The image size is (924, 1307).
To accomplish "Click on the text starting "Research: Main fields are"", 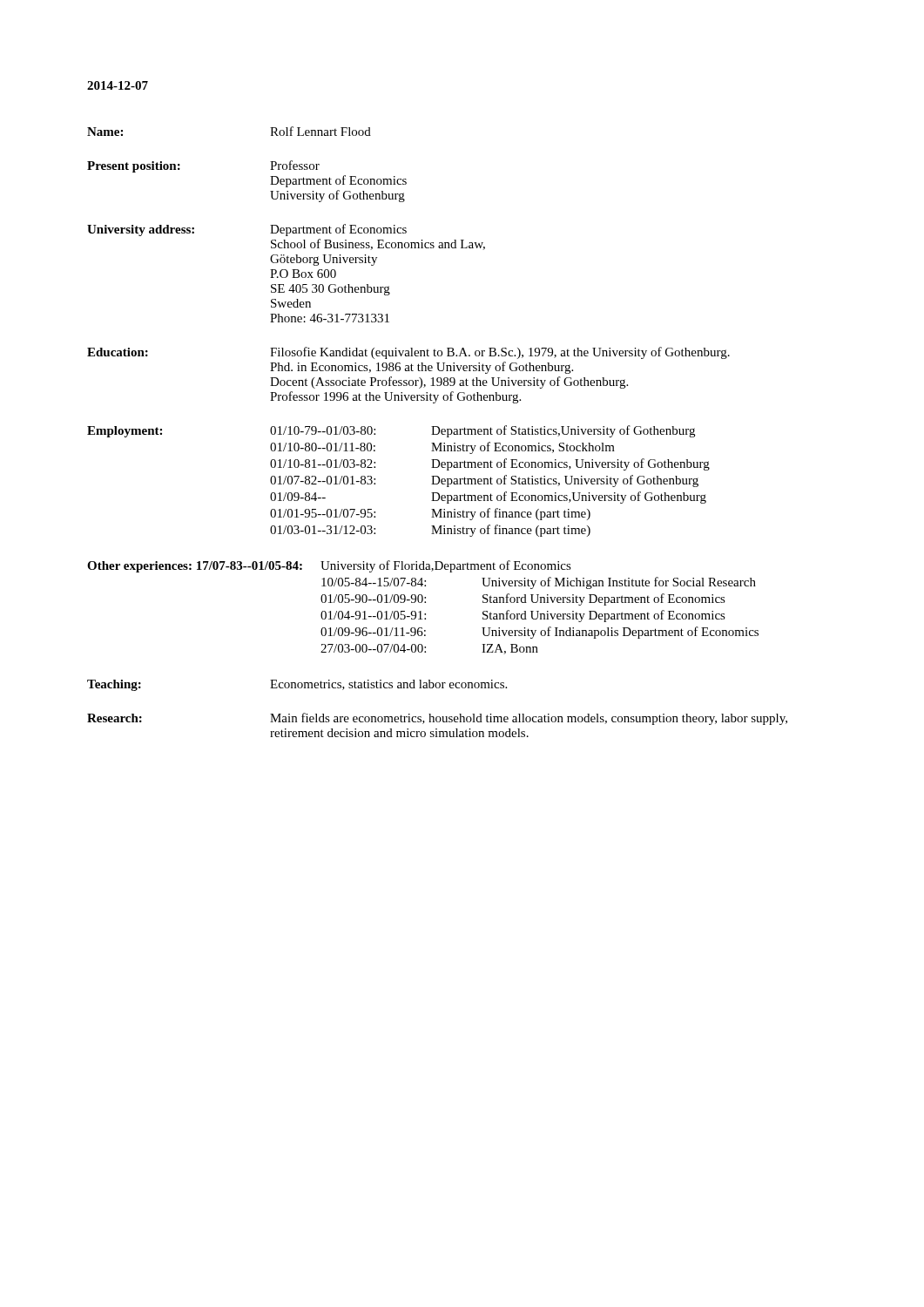I will pos(462,726).
